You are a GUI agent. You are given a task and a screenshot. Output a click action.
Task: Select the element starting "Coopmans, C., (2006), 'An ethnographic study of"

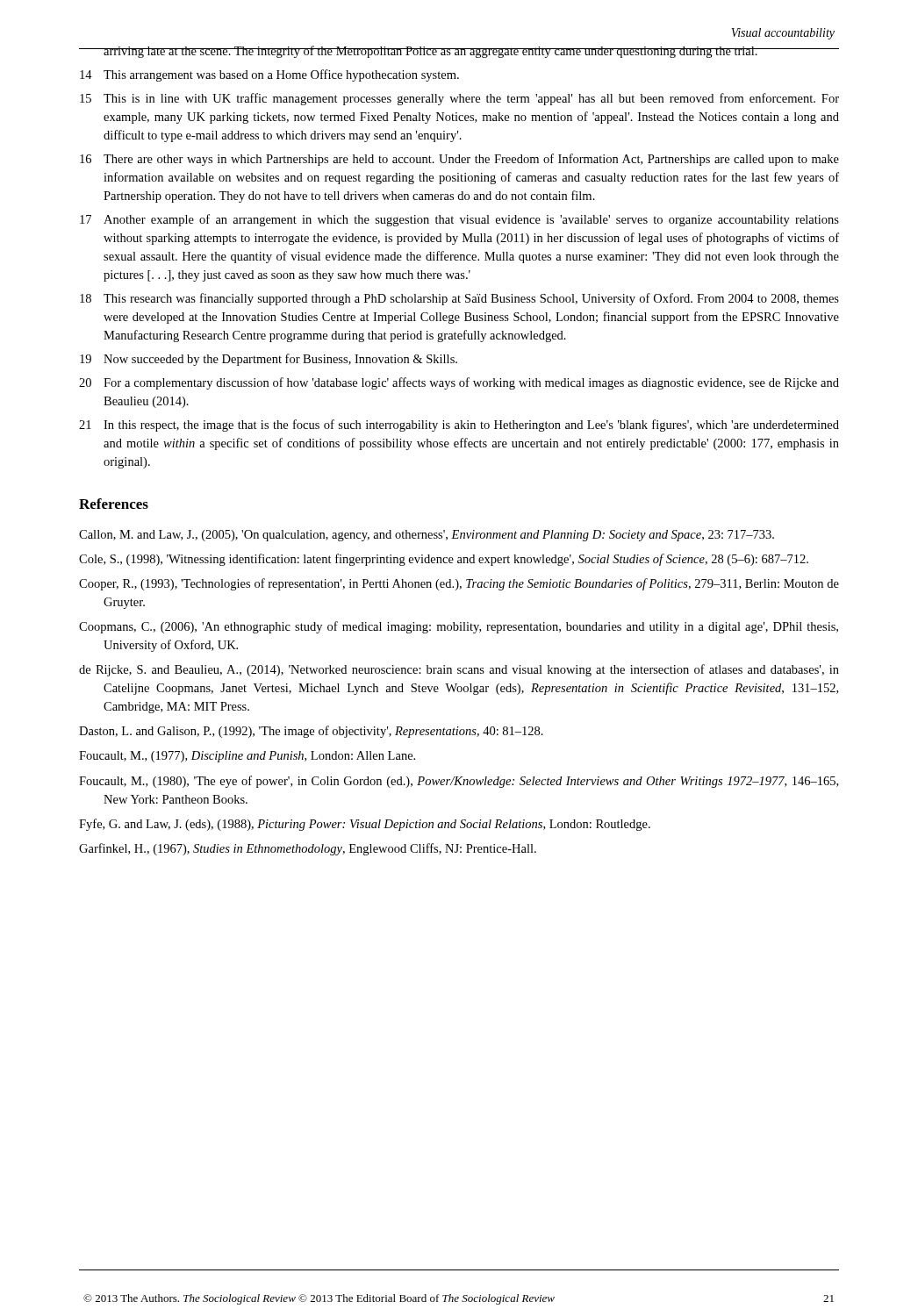coord(459,636)
